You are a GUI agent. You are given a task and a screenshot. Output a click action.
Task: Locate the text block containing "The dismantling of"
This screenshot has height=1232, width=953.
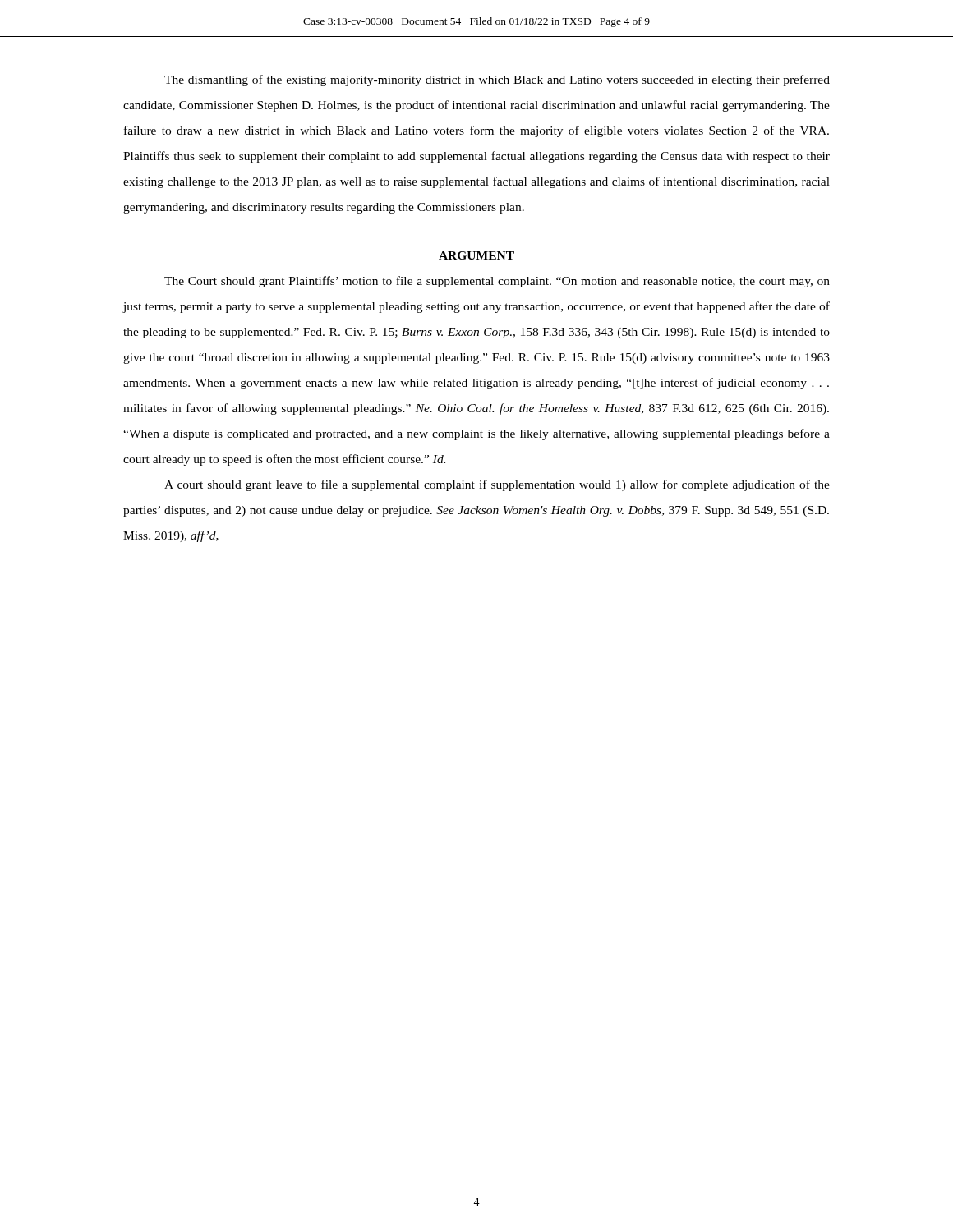tap(476, 143)
